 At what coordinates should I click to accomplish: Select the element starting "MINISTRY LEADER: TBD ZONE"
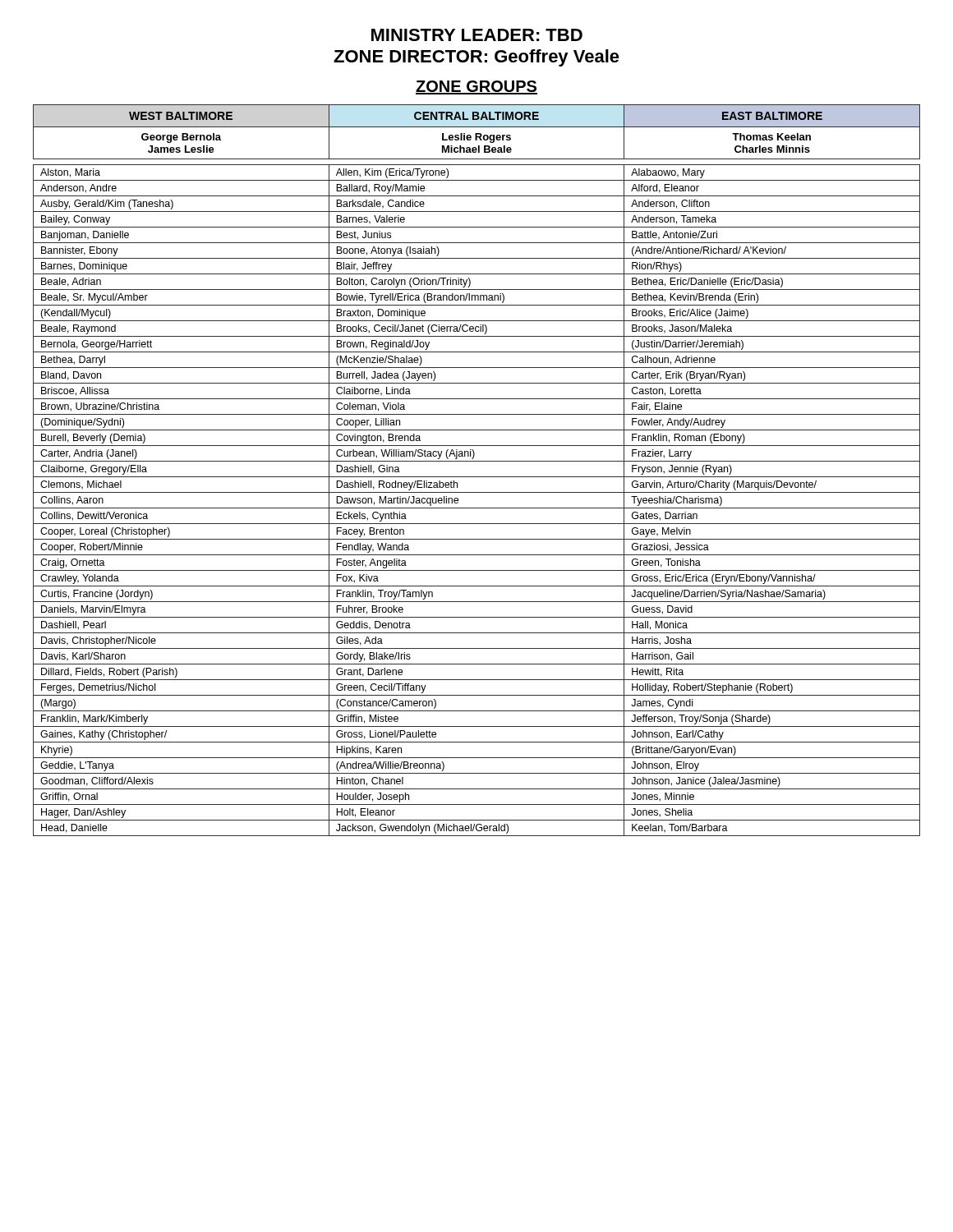pos(476,46)
